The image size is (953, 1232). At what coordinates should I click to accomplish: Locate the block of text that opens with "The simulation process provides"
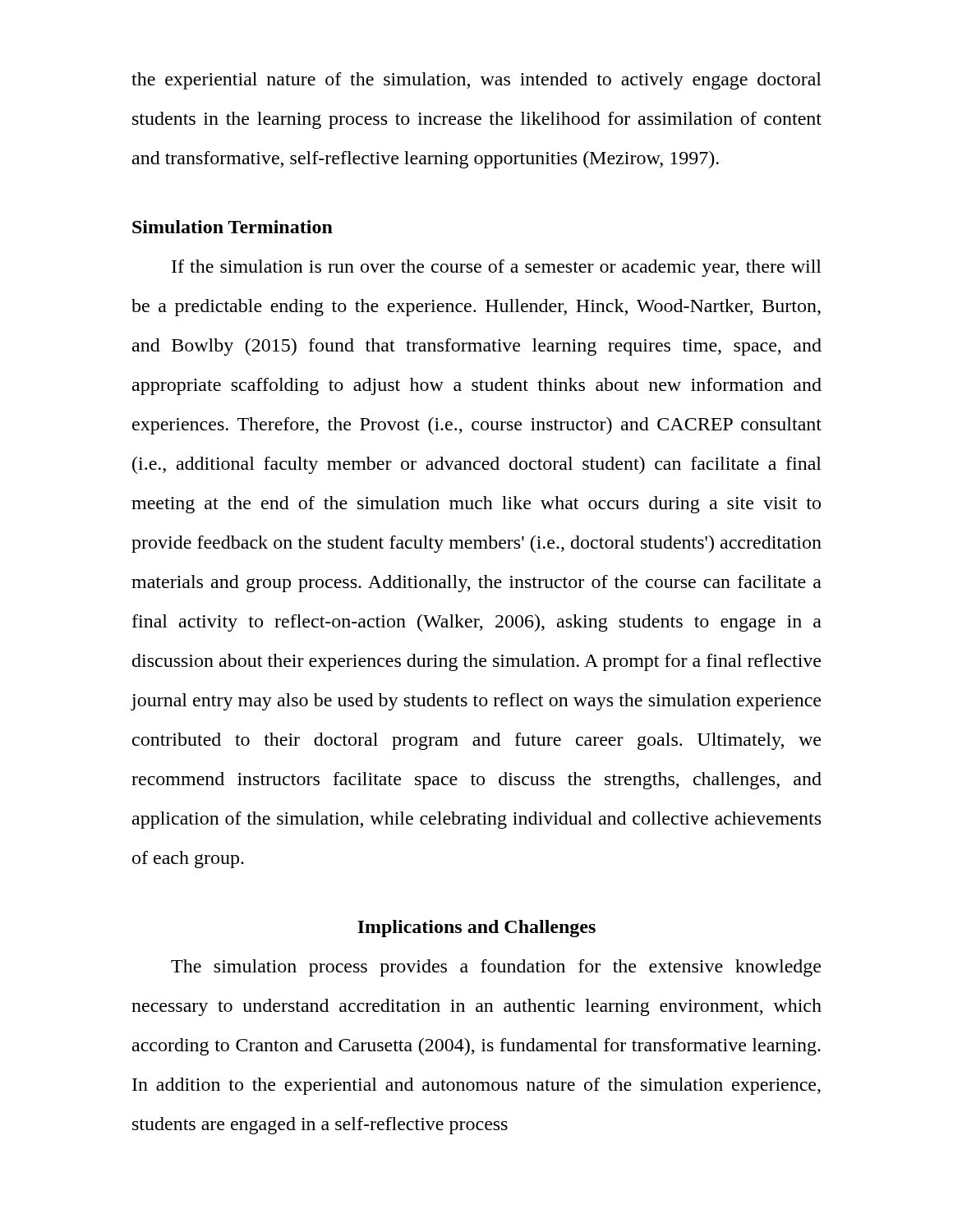pos(476,1045)
